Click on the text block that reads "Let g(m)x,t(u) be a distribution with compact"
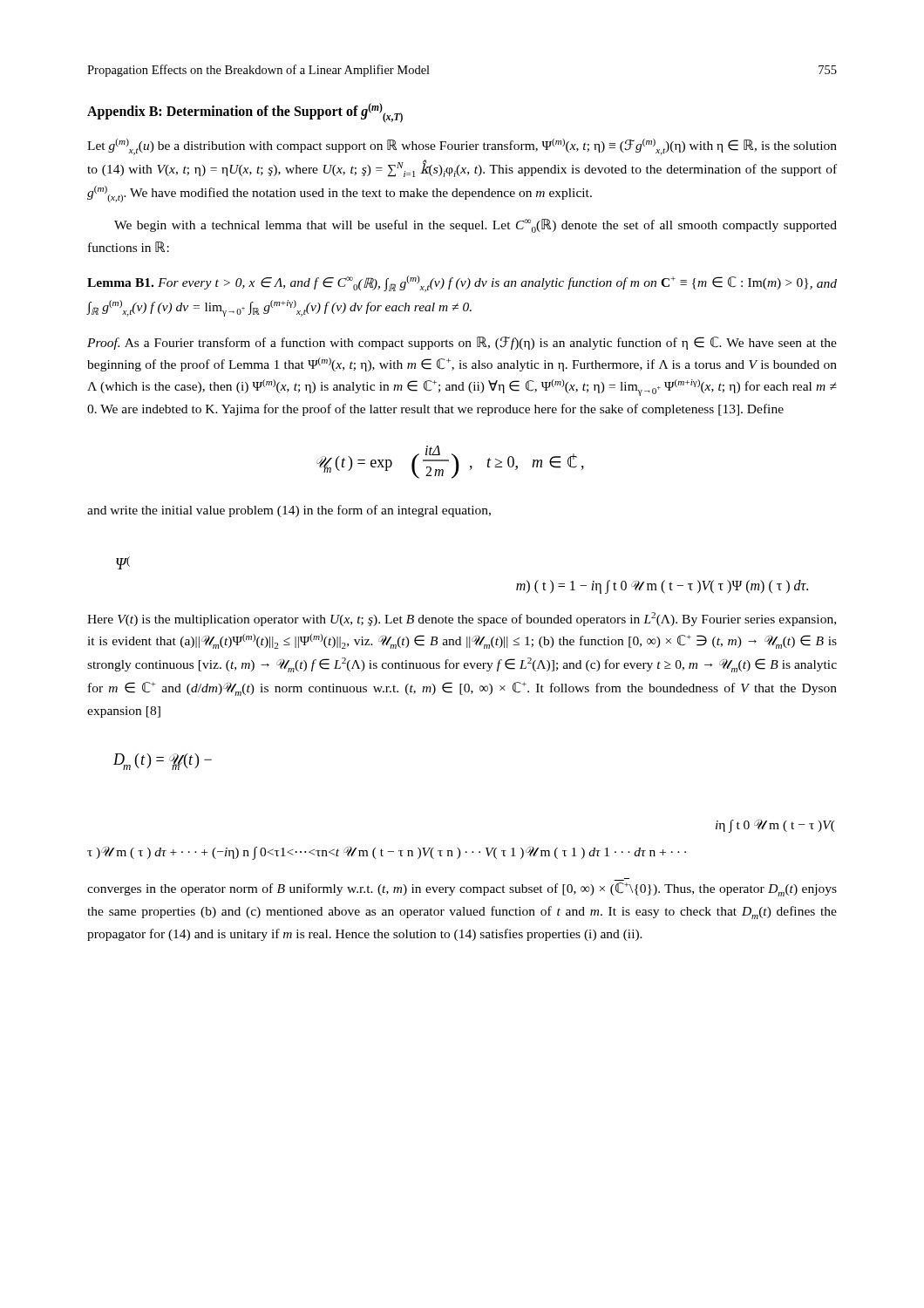This screenshot has width=924, height=1308. pos(462,196)
